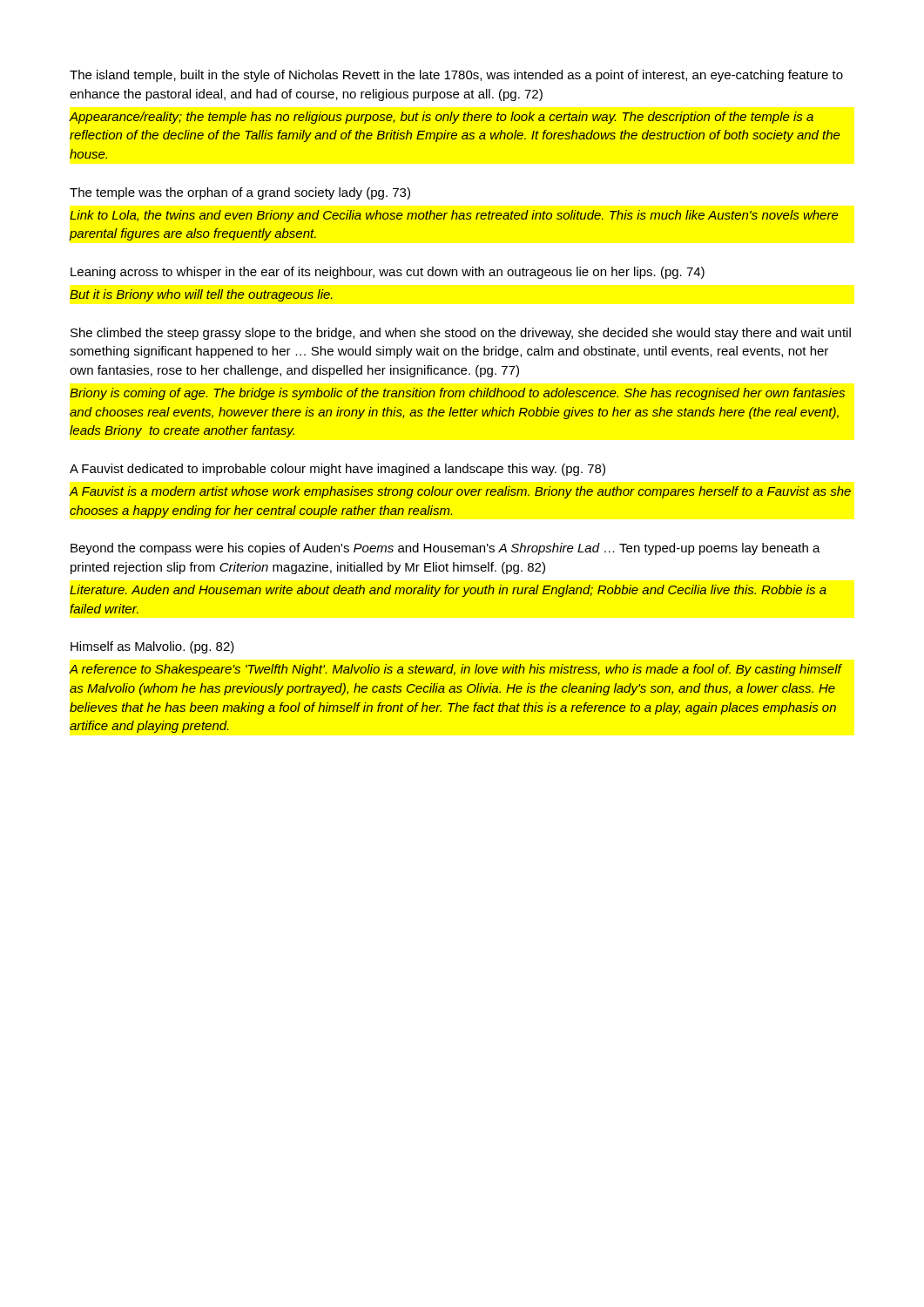Image resolution: width=924 pixels, height=1307 pixels.
Task: Point to the block beginning "Beyond the compass were his copies"
Action: click(462, 578)
